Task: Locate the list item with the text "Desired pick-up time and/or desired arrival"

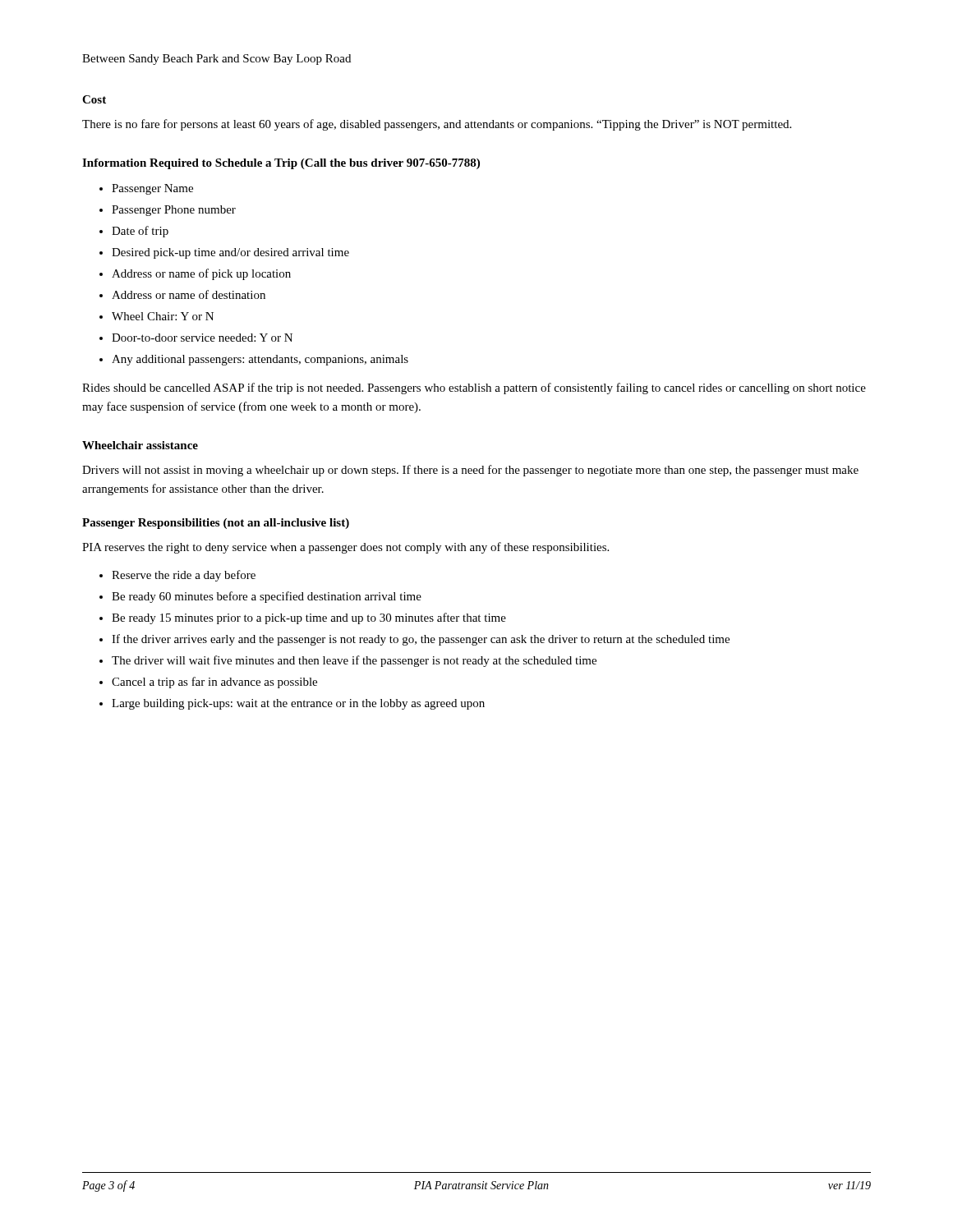Action: (230, 253)
